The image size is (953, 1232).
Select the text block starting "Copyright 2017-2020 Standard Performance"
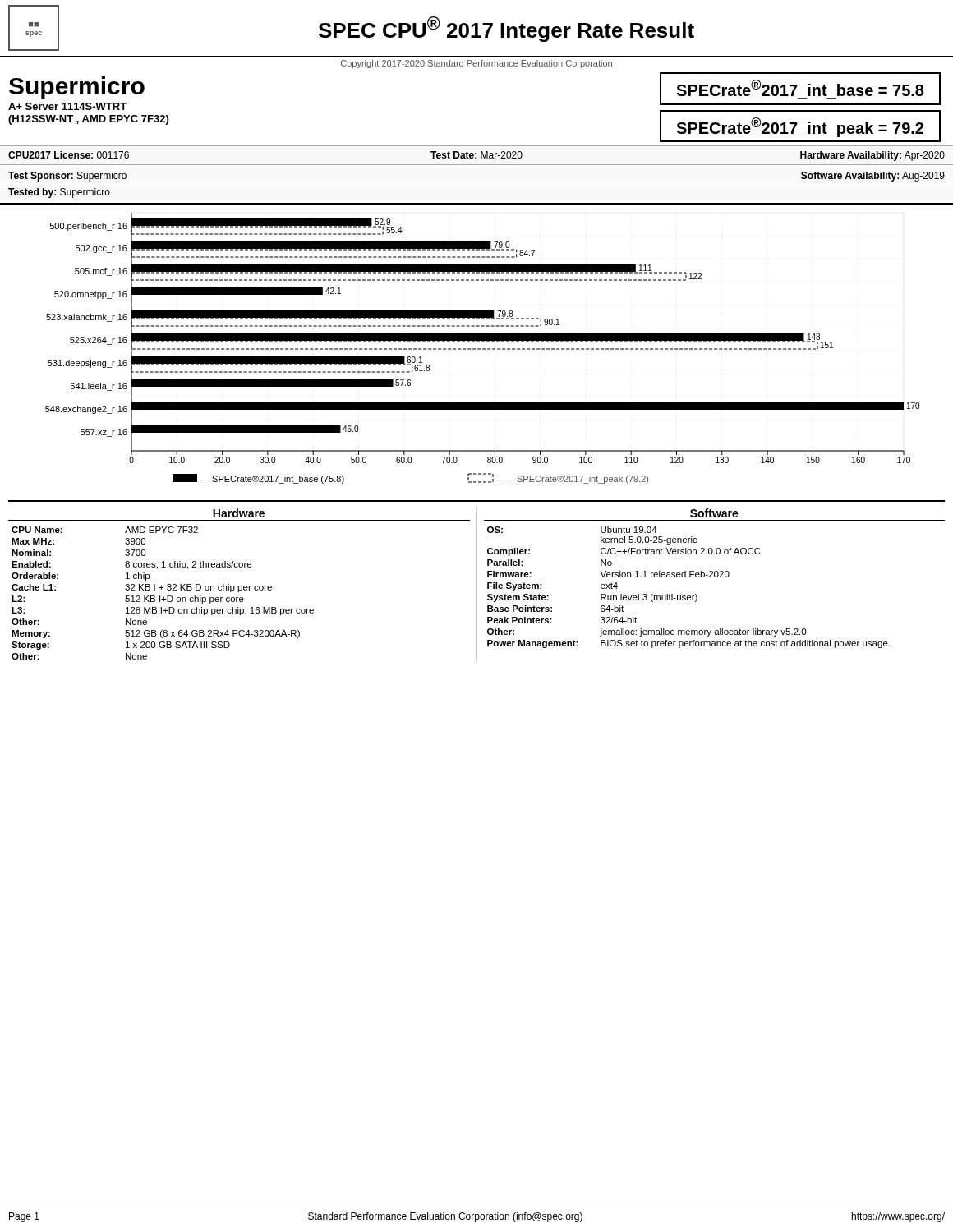click(x=476, y=63)
